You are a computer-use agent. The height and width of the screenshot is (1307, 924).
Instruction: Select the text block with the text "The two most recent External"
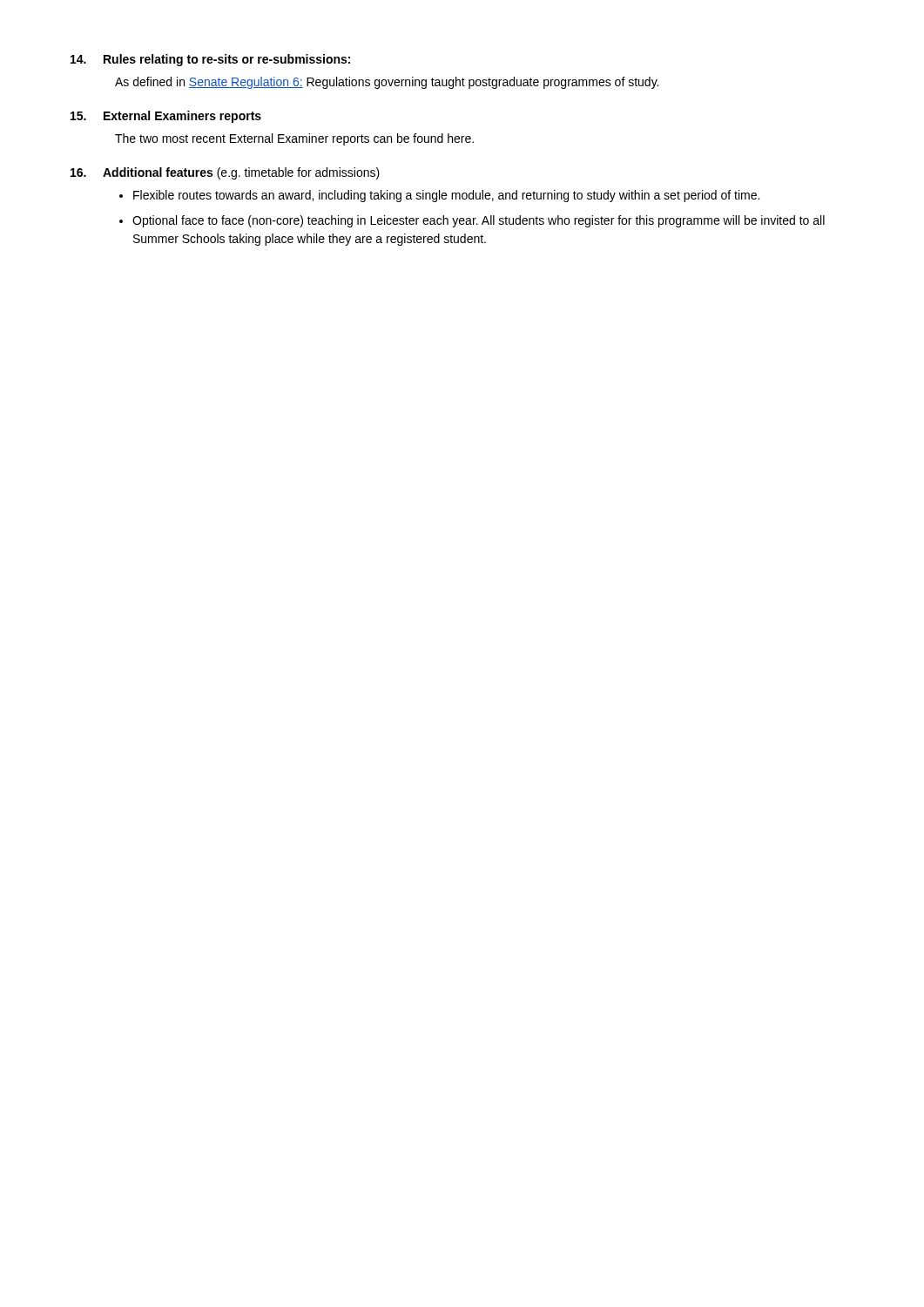(x=295, y=139)
